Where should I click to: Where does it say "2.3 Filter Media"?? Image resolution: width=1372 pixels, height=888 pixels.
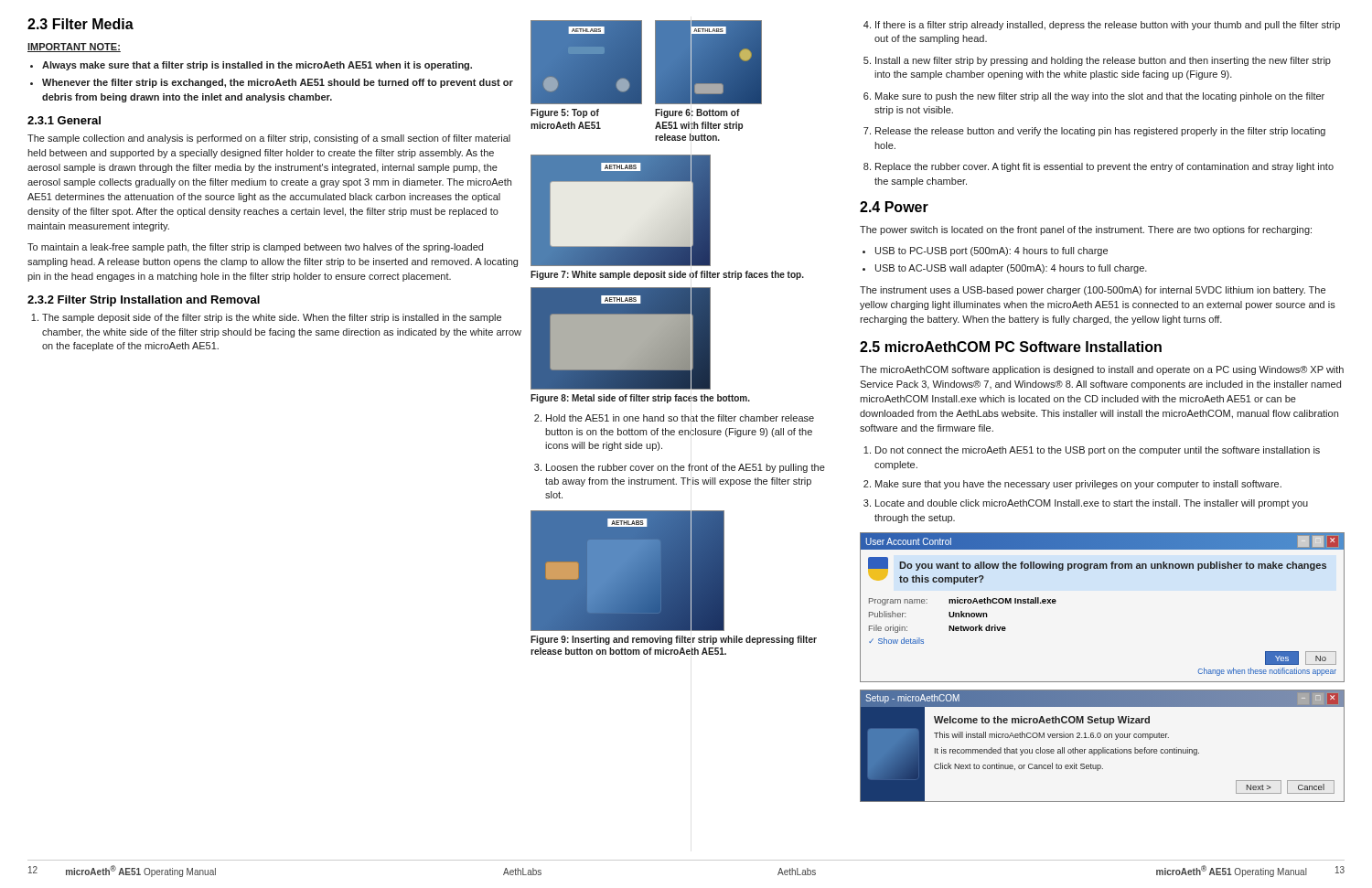[80, 24]
